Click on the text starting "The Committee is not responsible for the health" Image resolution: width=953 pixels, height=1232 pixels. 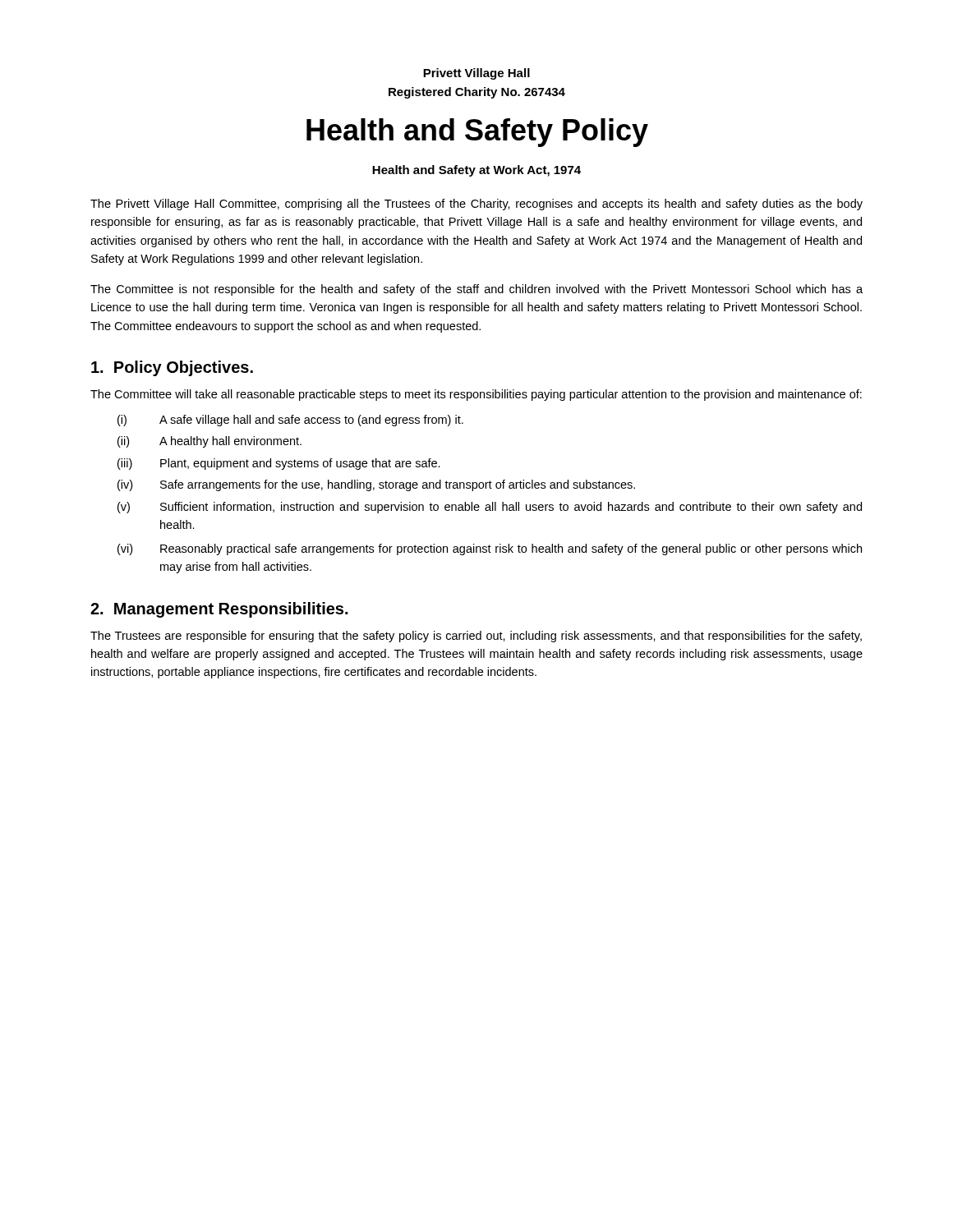[x=476, y=307]
